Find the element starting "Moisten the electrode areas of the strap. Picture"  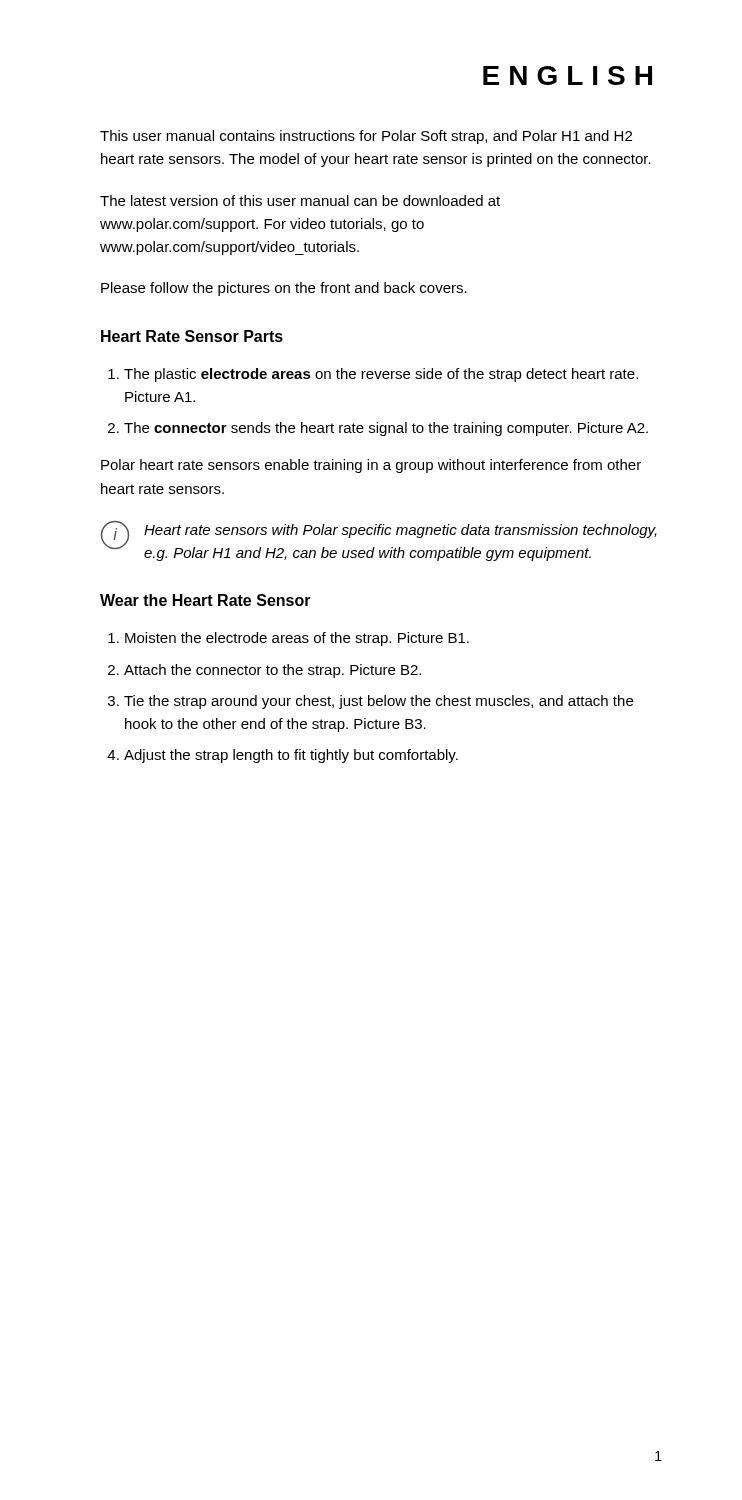pos(297,638)
